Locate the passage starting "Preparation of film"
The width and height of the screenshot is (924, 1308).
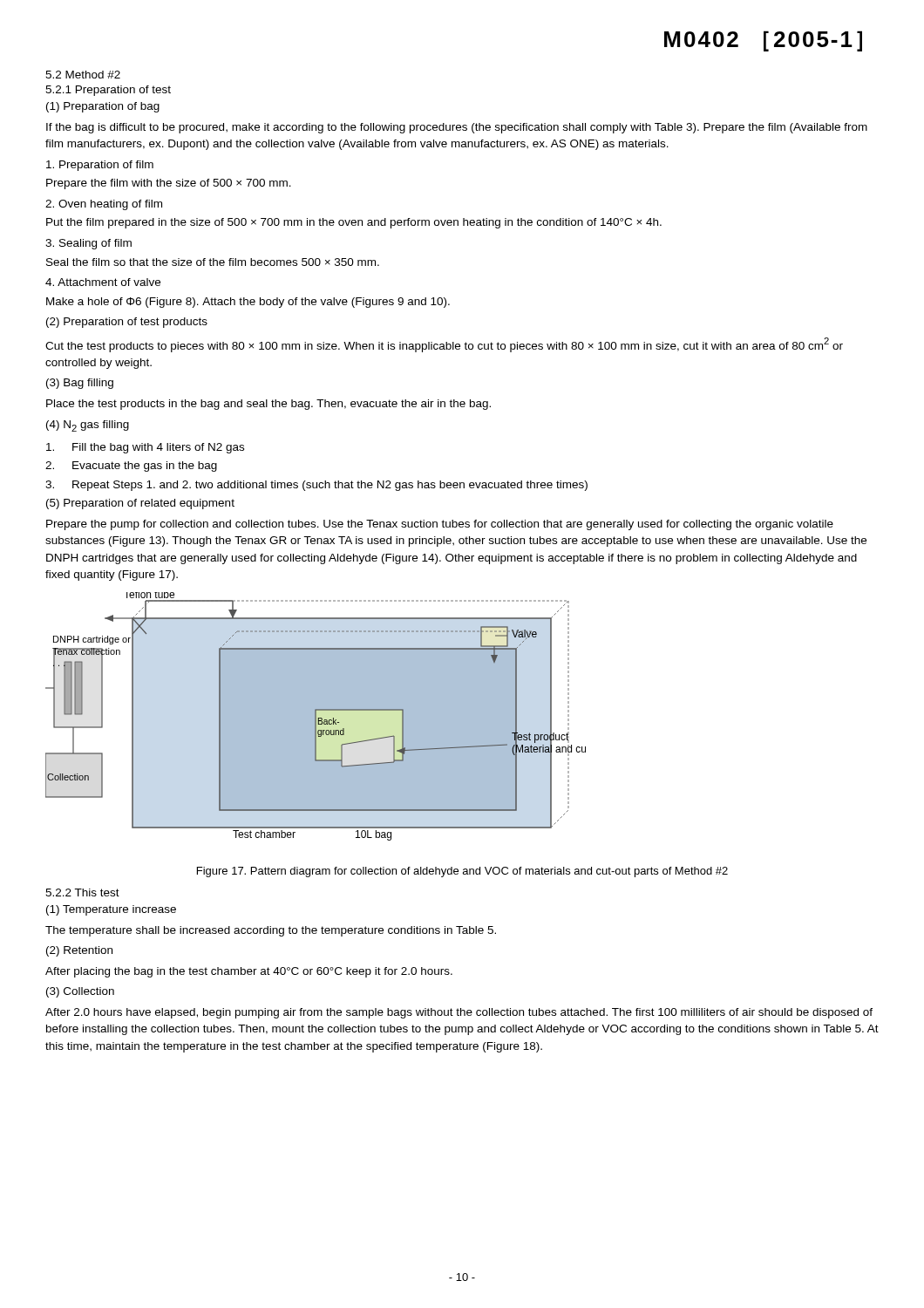click(x=100, y=164)
